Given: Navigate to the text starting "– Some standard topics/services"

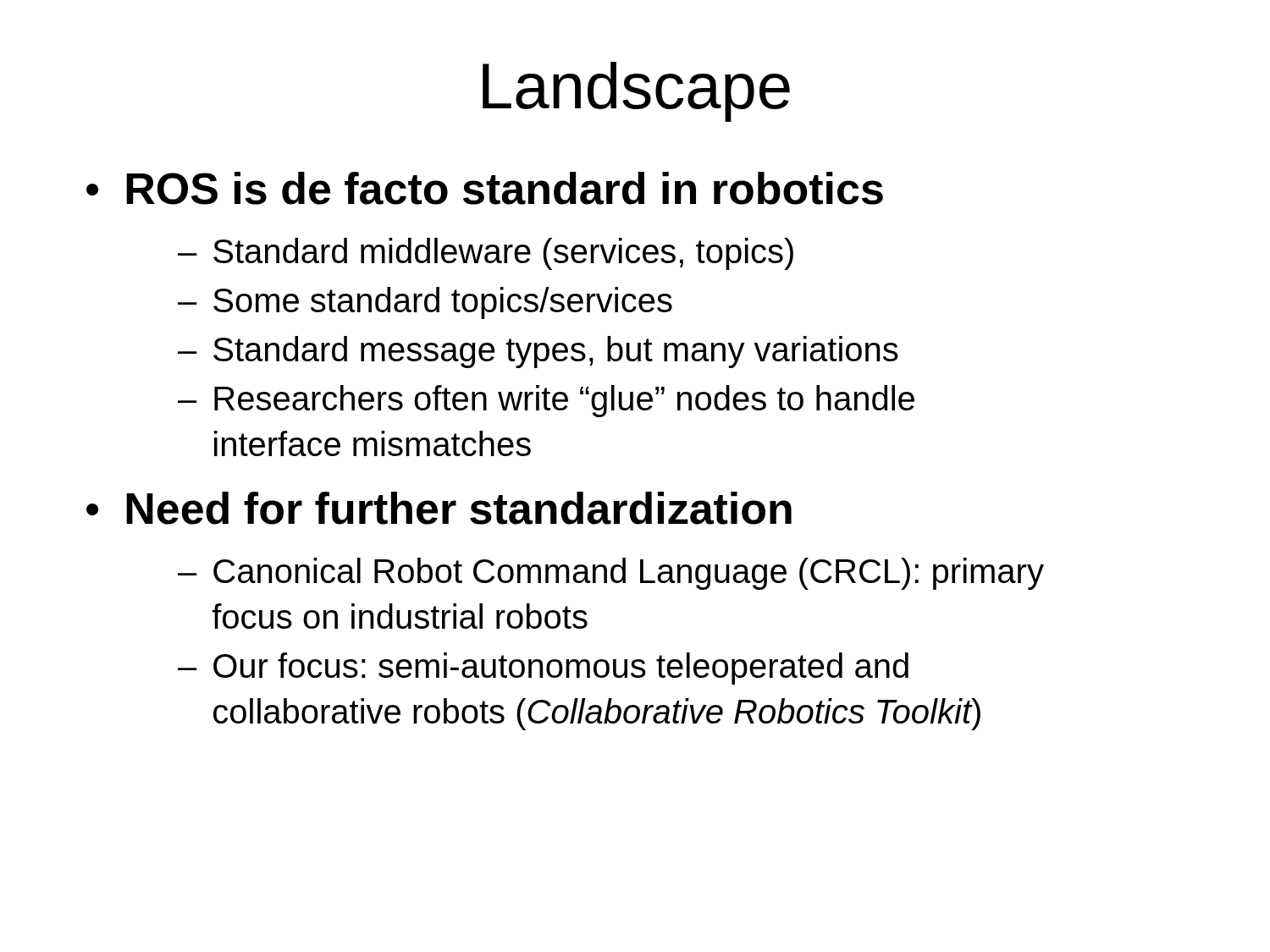Looking at the screenshot, I should (x=425, y=300).
